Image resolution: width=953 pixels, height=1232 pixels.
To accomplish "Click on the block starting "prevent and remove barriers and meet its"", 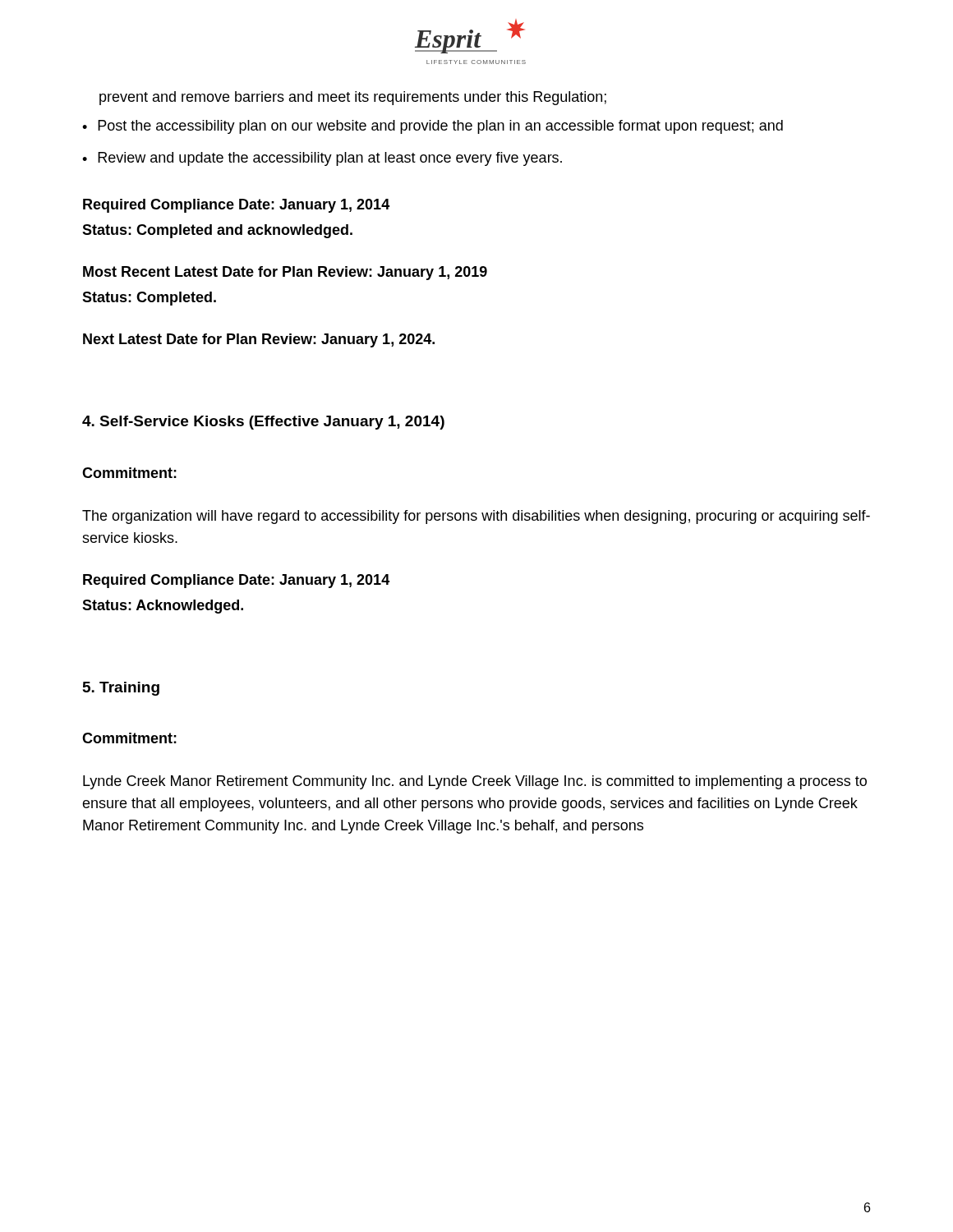I will tap(353, 97).
